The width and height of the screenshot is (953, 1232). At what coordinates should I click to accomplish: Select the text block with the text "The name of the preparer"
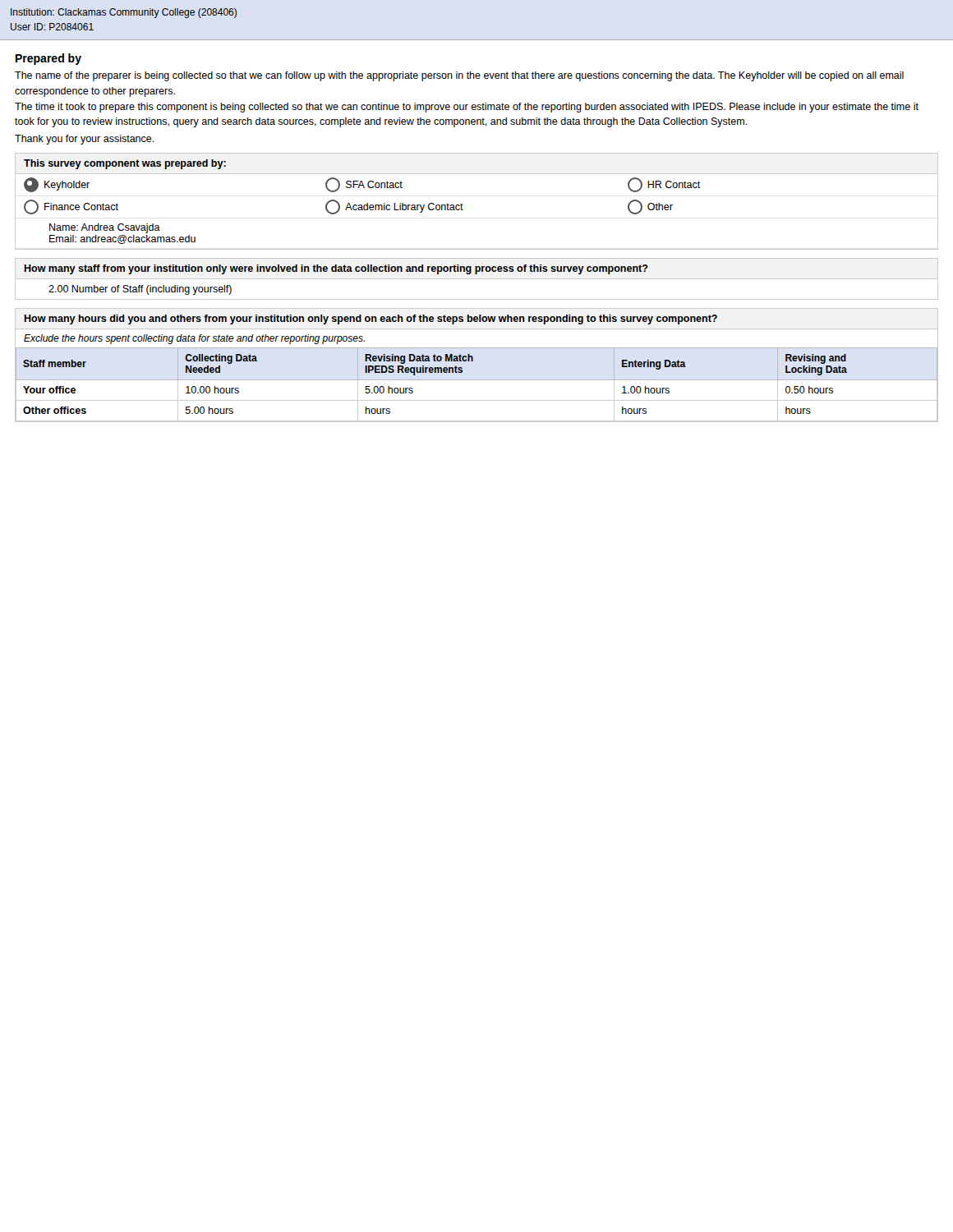(x=467, y=99)
